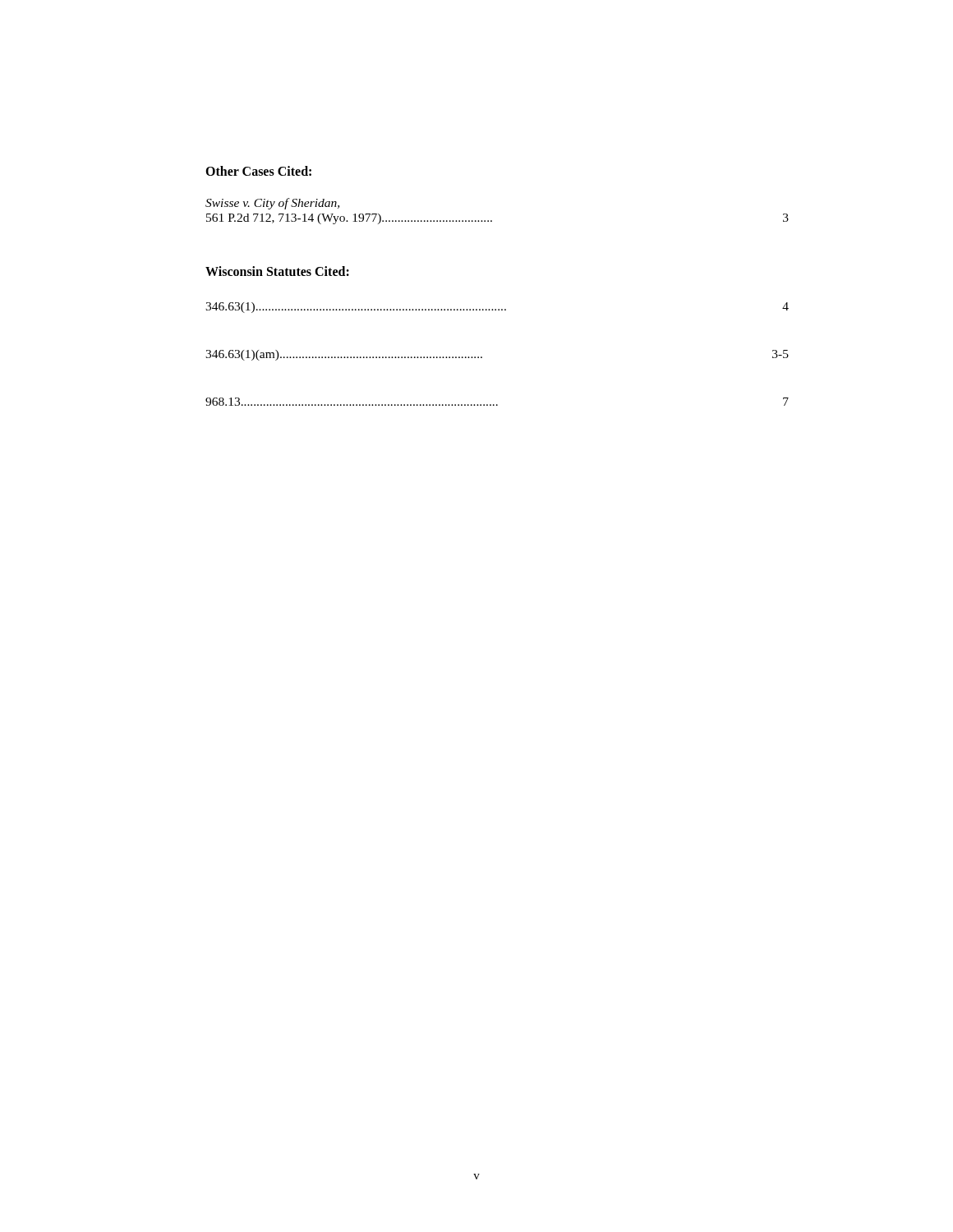Click on the block starting "346.63(1)(am) ................................................................ 3-5"

[x=248, y=355]
